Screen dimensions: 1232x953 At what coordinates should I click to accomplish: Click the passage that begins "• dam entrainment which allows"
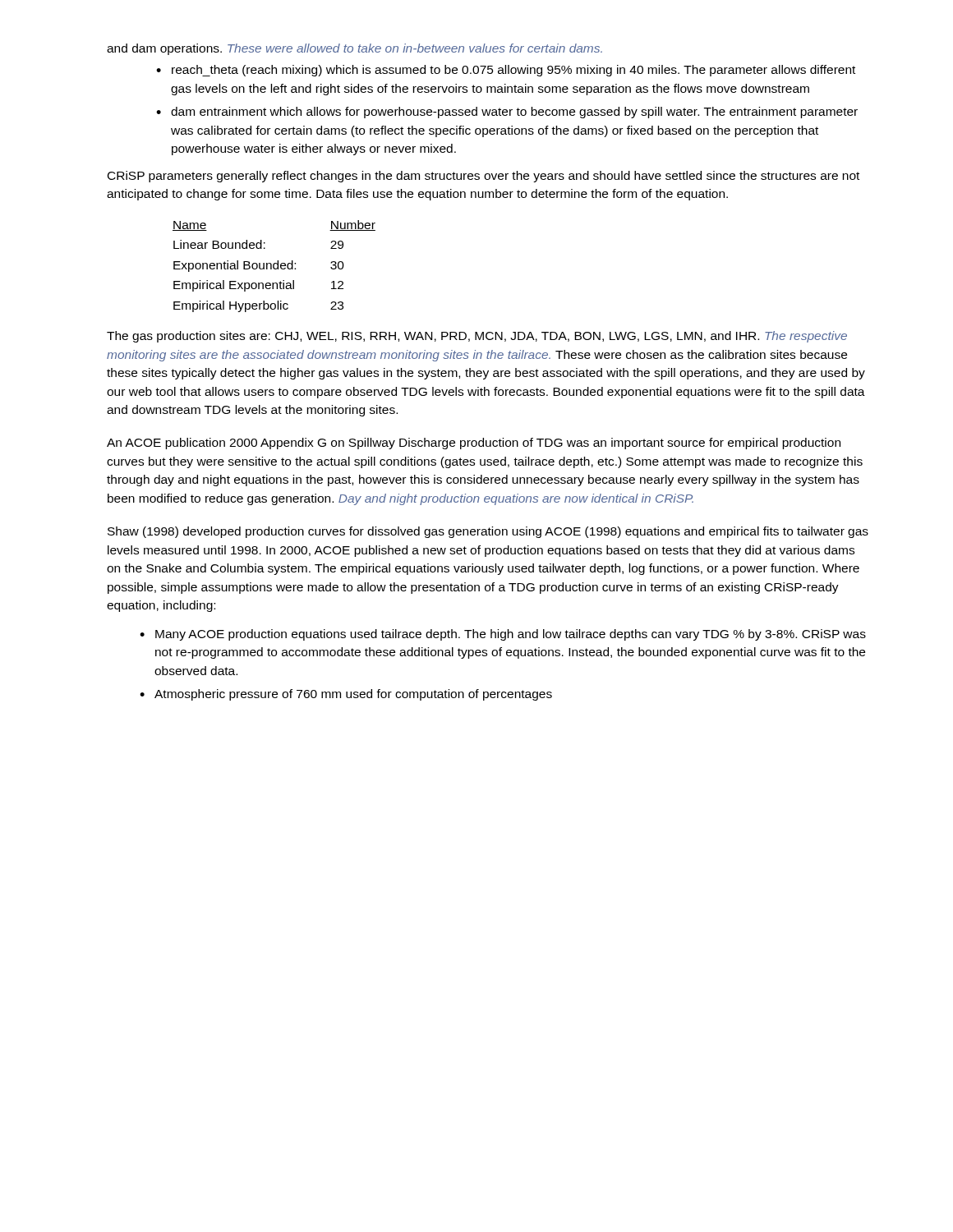point(513,131)
